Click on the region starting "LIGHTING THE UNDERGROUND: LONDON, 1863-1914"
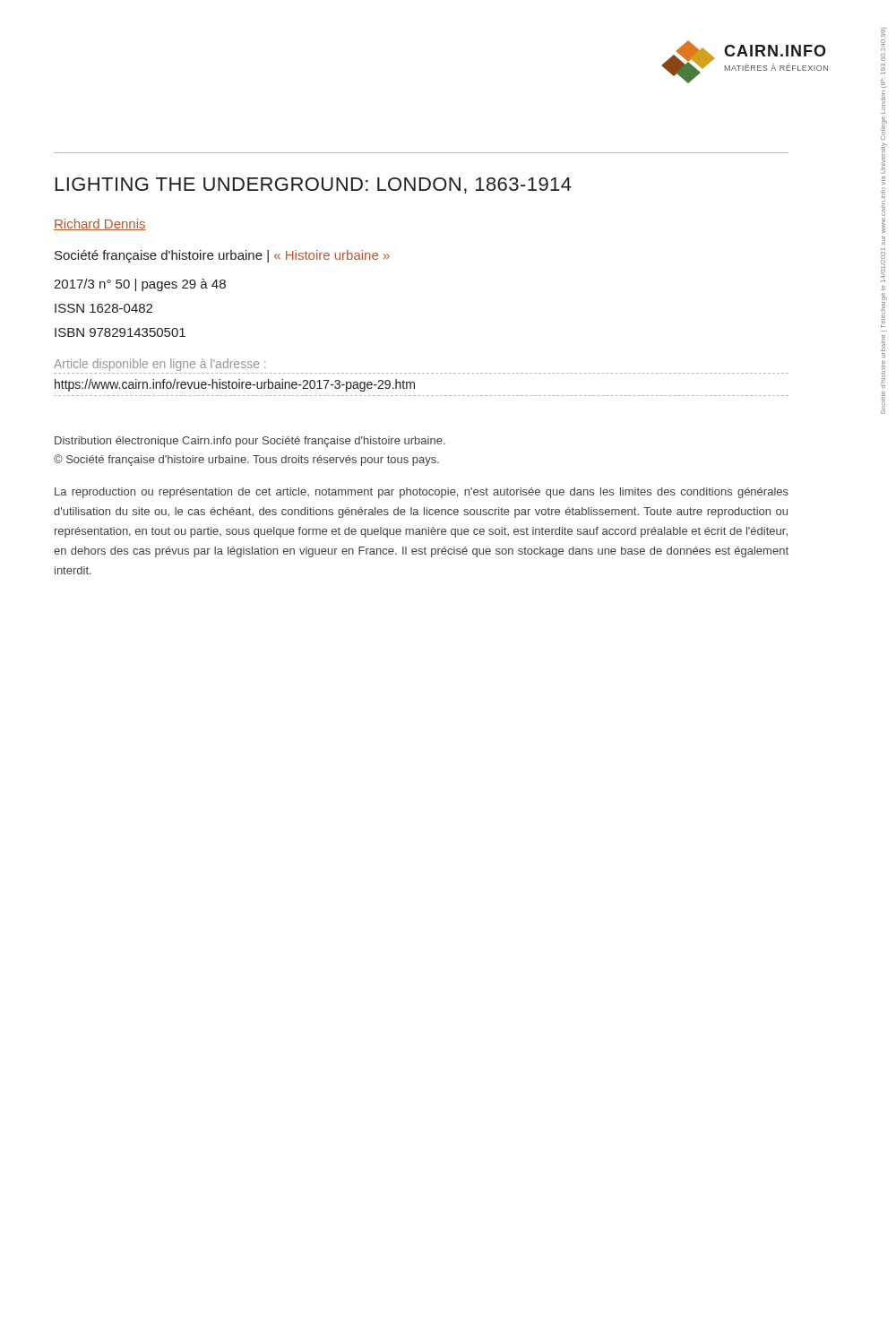The image size is (896, 1344). [x=313, y=184]
